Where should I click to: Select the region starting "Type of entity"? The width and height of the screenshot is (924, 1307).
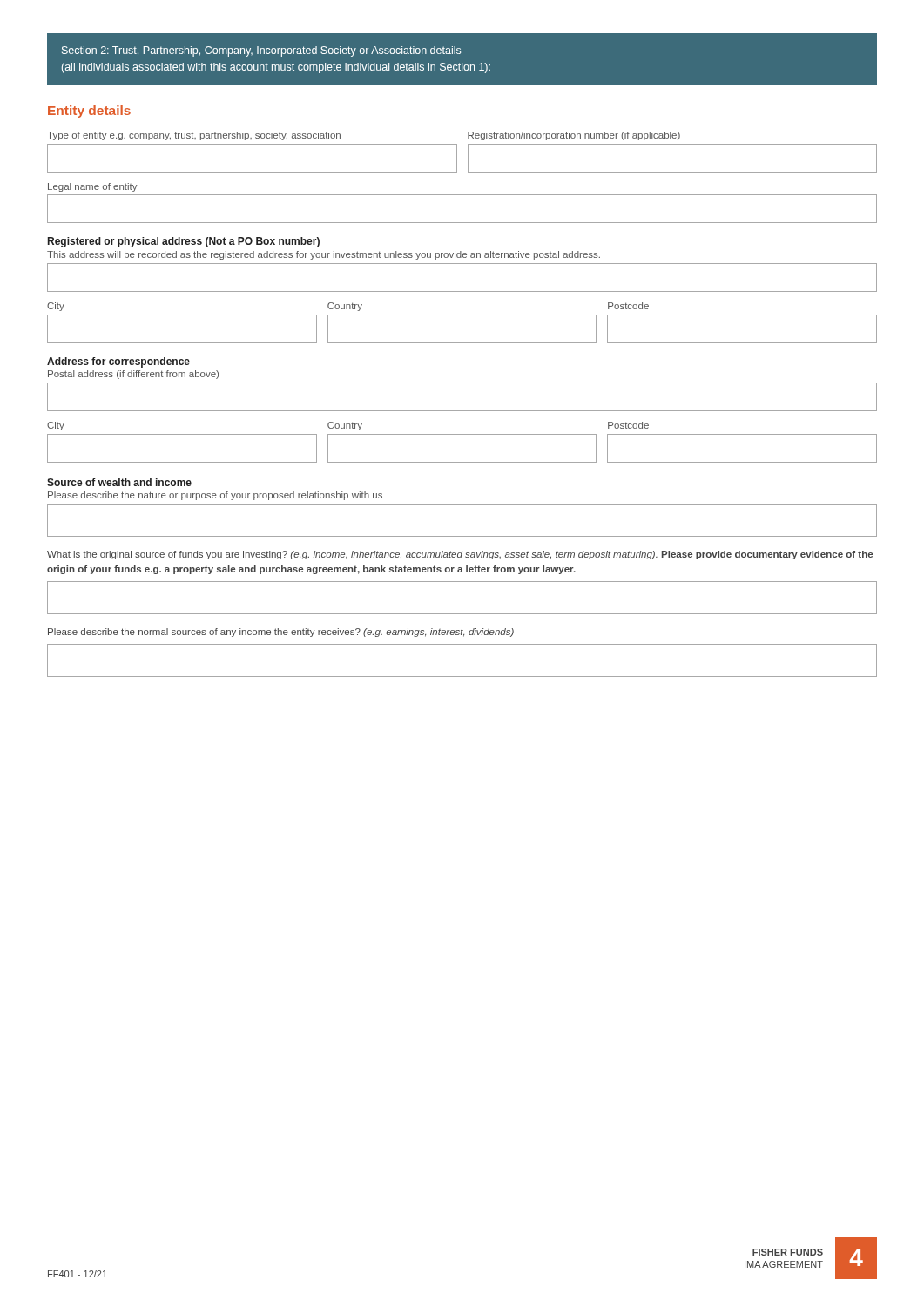tap(462, 150)
